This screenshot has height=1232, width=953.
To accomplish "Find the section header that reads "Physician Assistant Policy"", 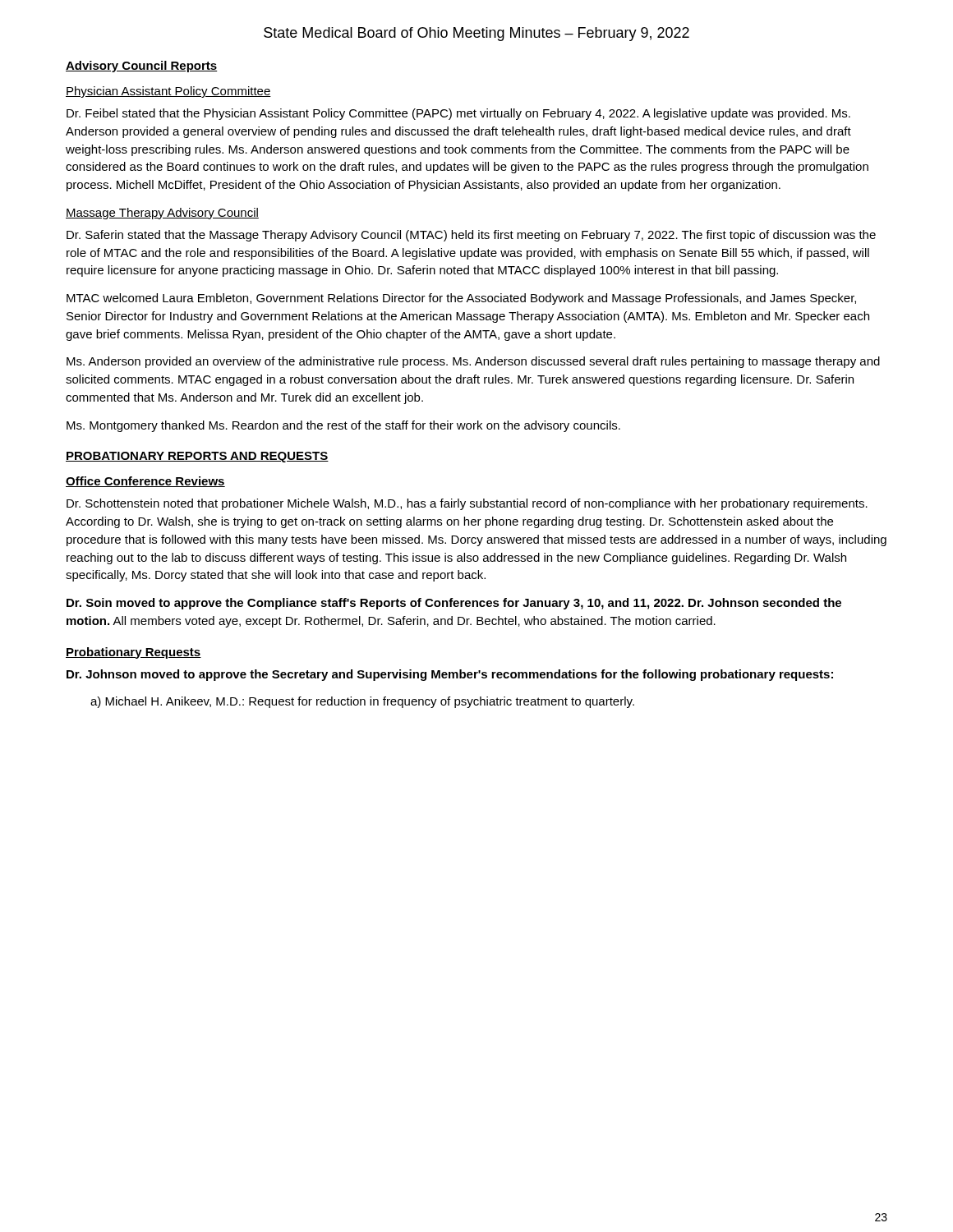I will (168, 91).
